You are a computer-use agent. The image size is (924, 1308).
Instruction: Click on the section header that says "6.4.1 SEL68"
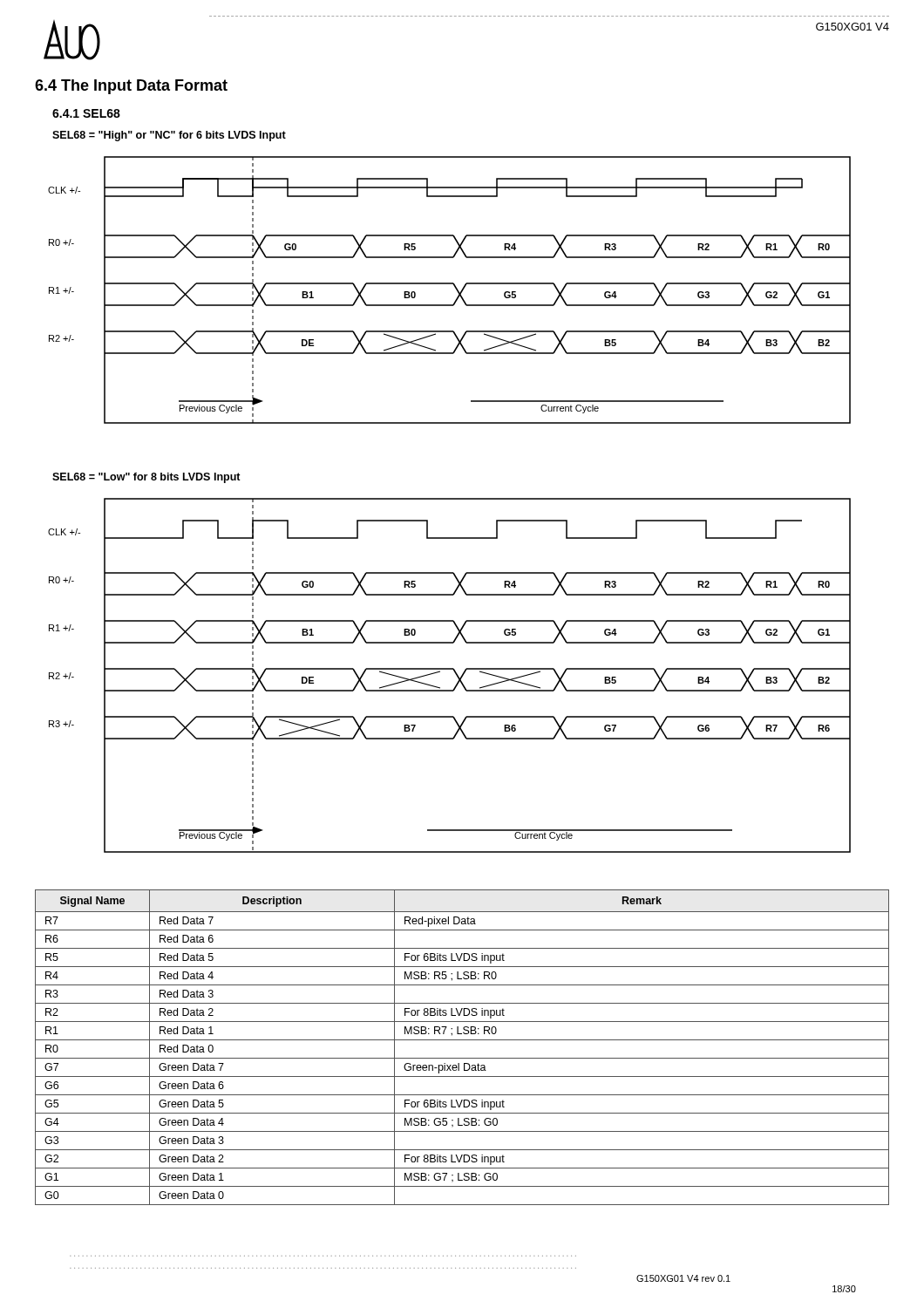(x=86, y=113)
